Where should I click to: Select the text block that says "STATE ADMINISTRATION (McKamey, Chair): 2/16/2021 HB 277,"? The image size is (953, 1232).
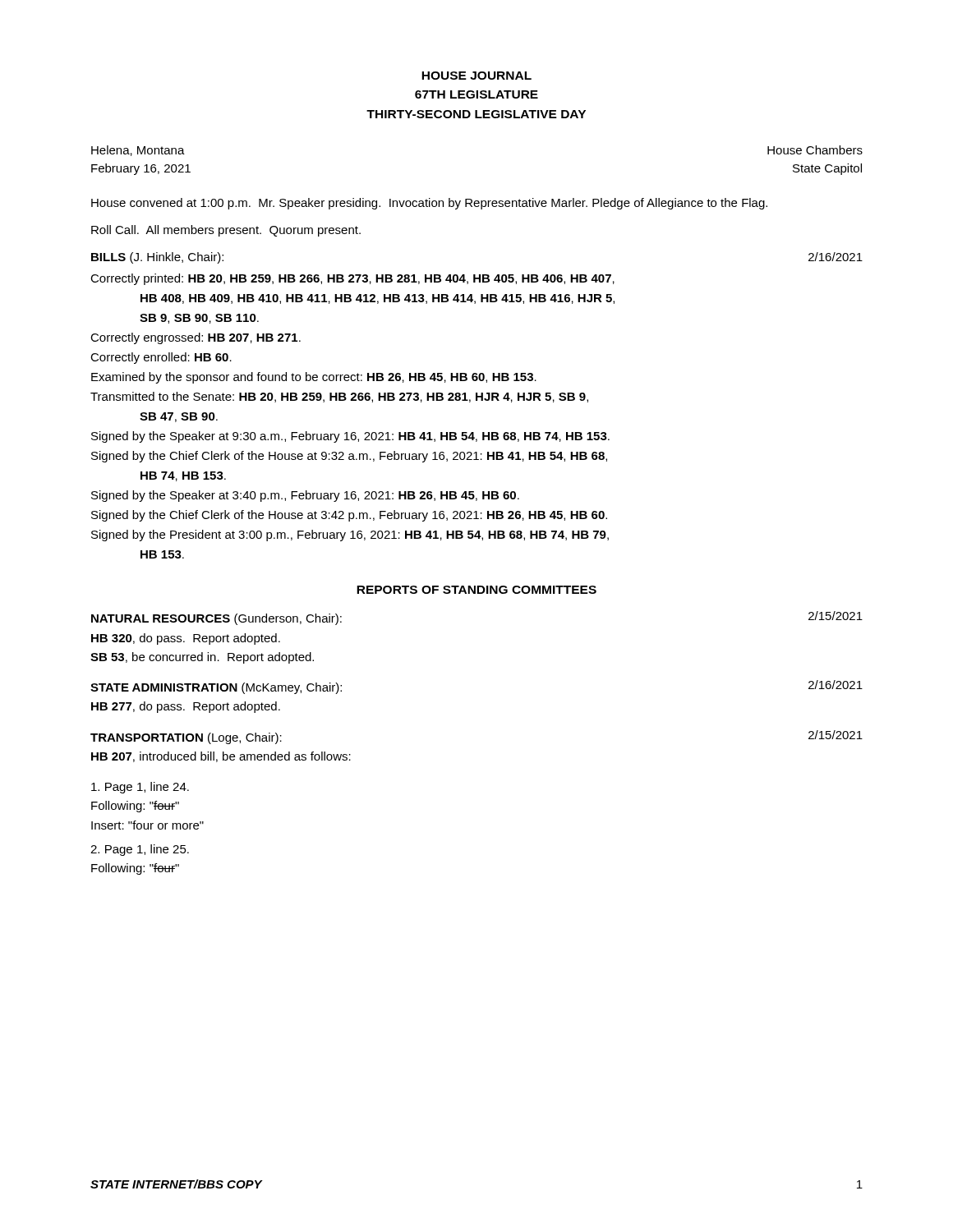point(222,685)
